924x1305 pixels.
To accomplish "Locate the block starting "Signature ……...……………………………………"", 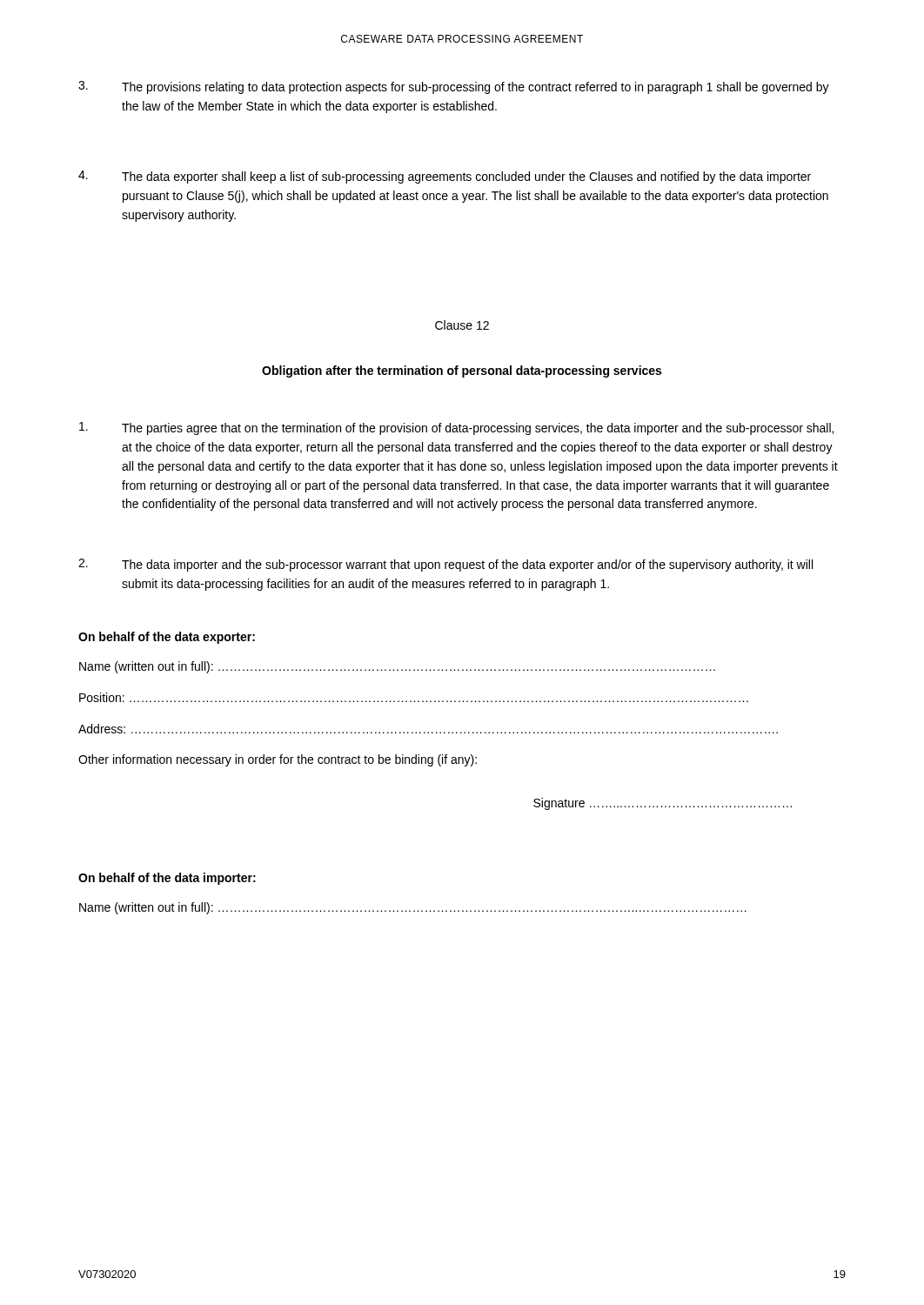I will pos(663,803).
